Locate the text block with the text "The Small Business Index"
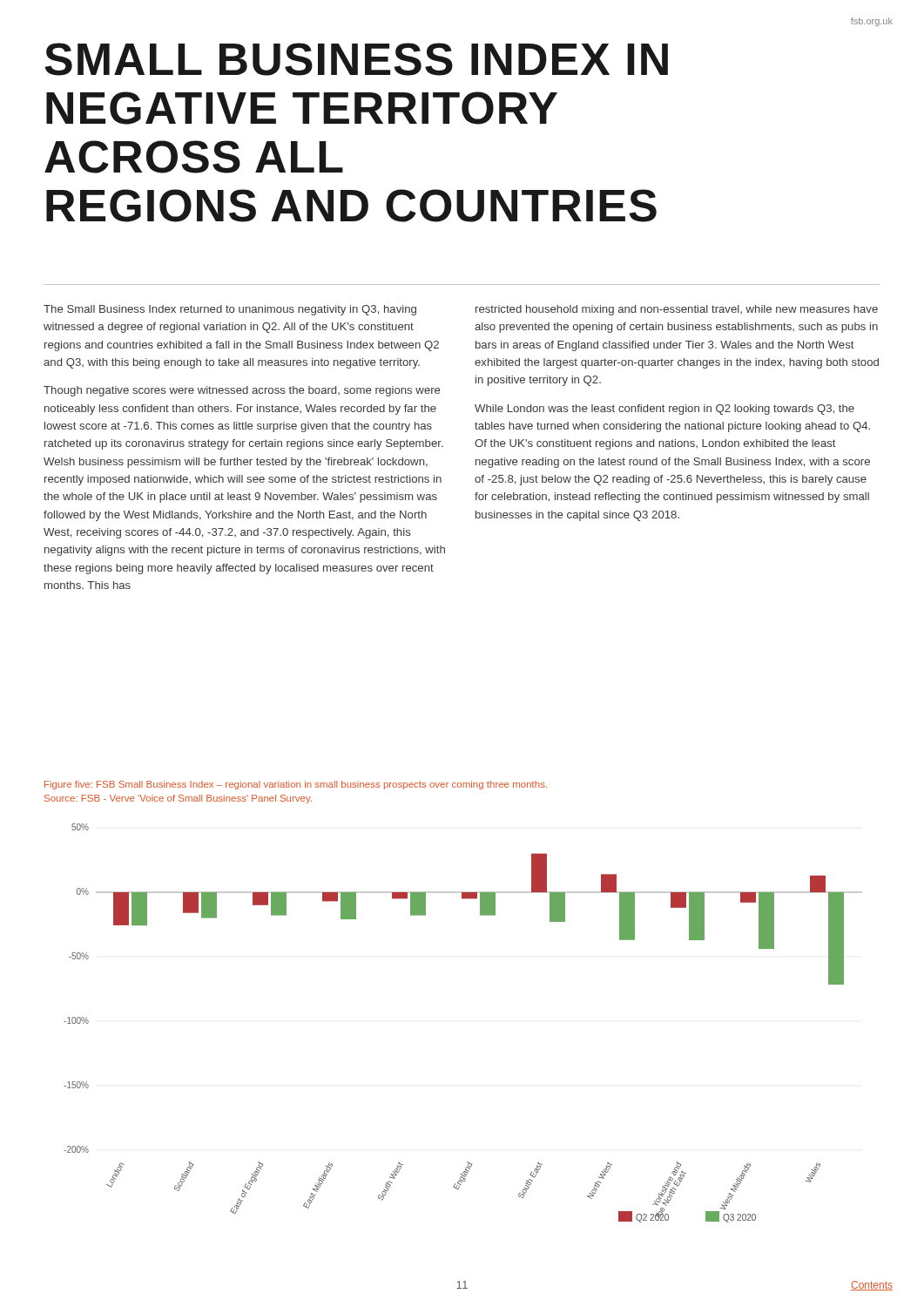The height and width of the screenshot is (1307, 924). [x=246, y=448]
